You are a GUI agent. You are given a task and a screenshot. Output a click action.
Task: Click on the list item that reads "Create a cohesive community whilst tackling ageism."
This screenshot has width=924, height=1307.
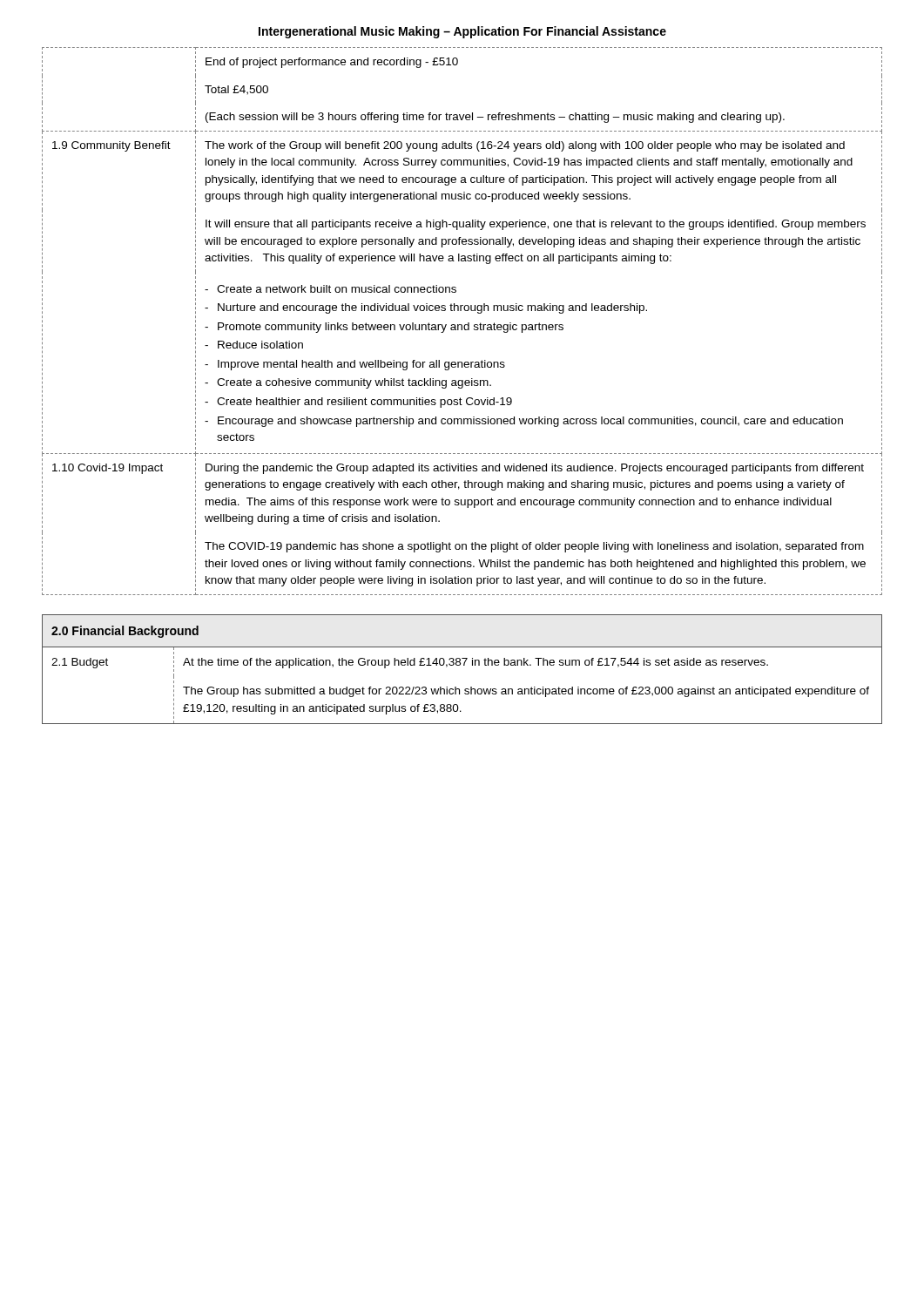tap(354, 382)
